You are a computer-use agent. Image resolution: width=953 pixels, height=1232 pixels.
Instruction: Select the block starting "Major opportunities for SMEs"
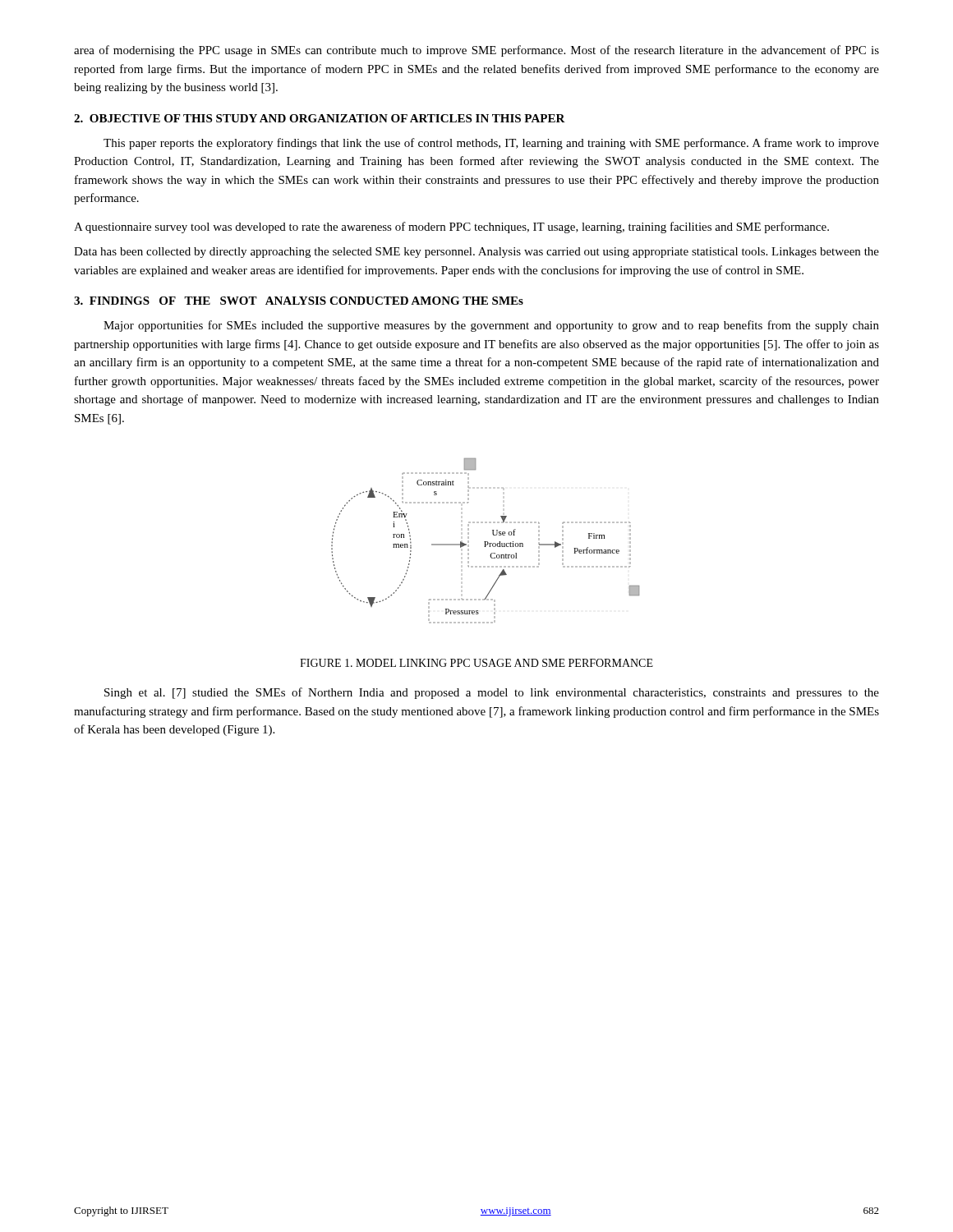point(476,371)
